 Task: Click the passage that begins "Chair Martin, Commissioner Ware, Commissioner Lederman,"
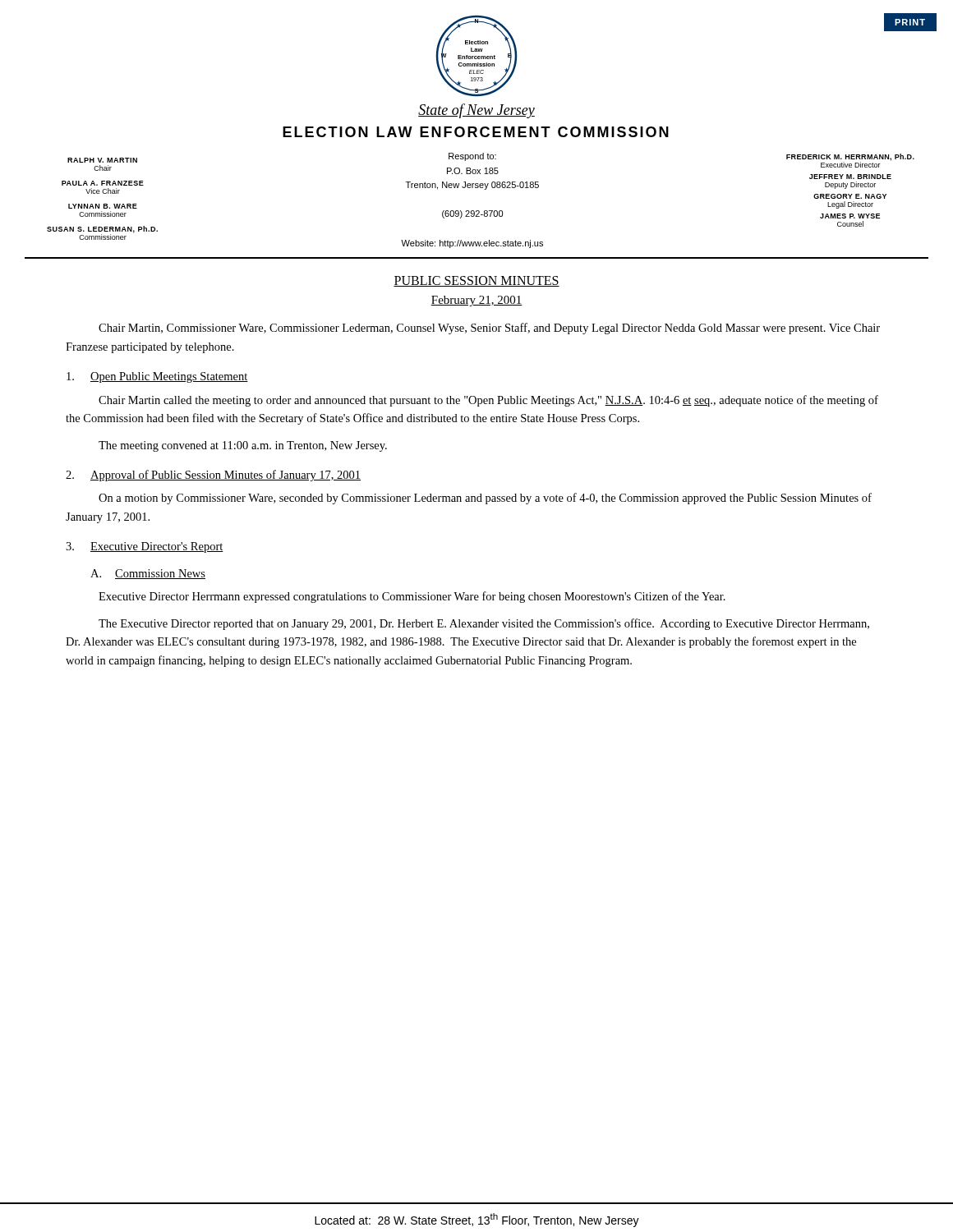[x=473, y=337]
